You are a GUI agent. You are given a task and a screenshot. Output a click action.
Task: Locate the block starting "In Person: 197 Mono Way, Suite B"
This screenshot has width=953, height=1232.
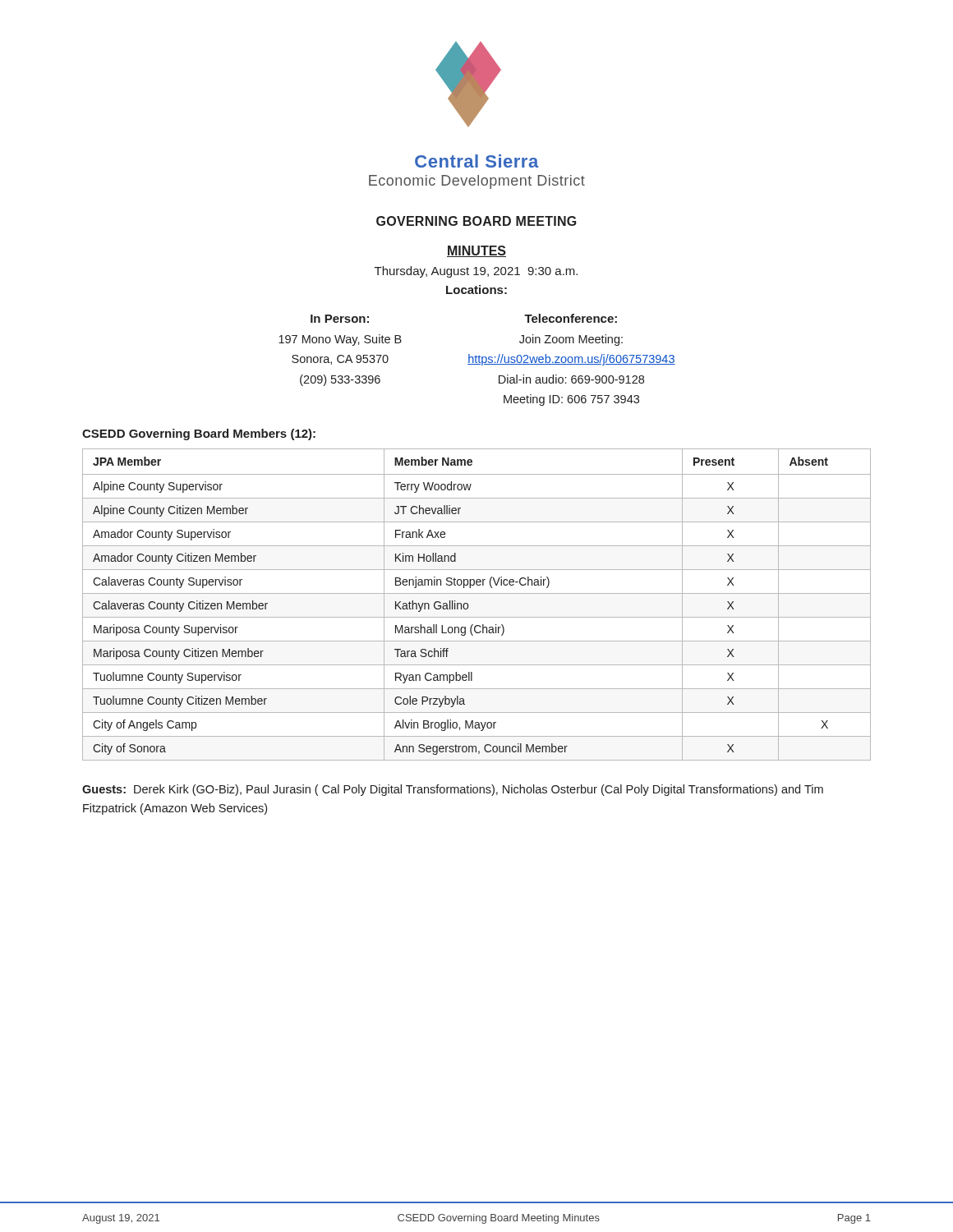pos(340,347)
